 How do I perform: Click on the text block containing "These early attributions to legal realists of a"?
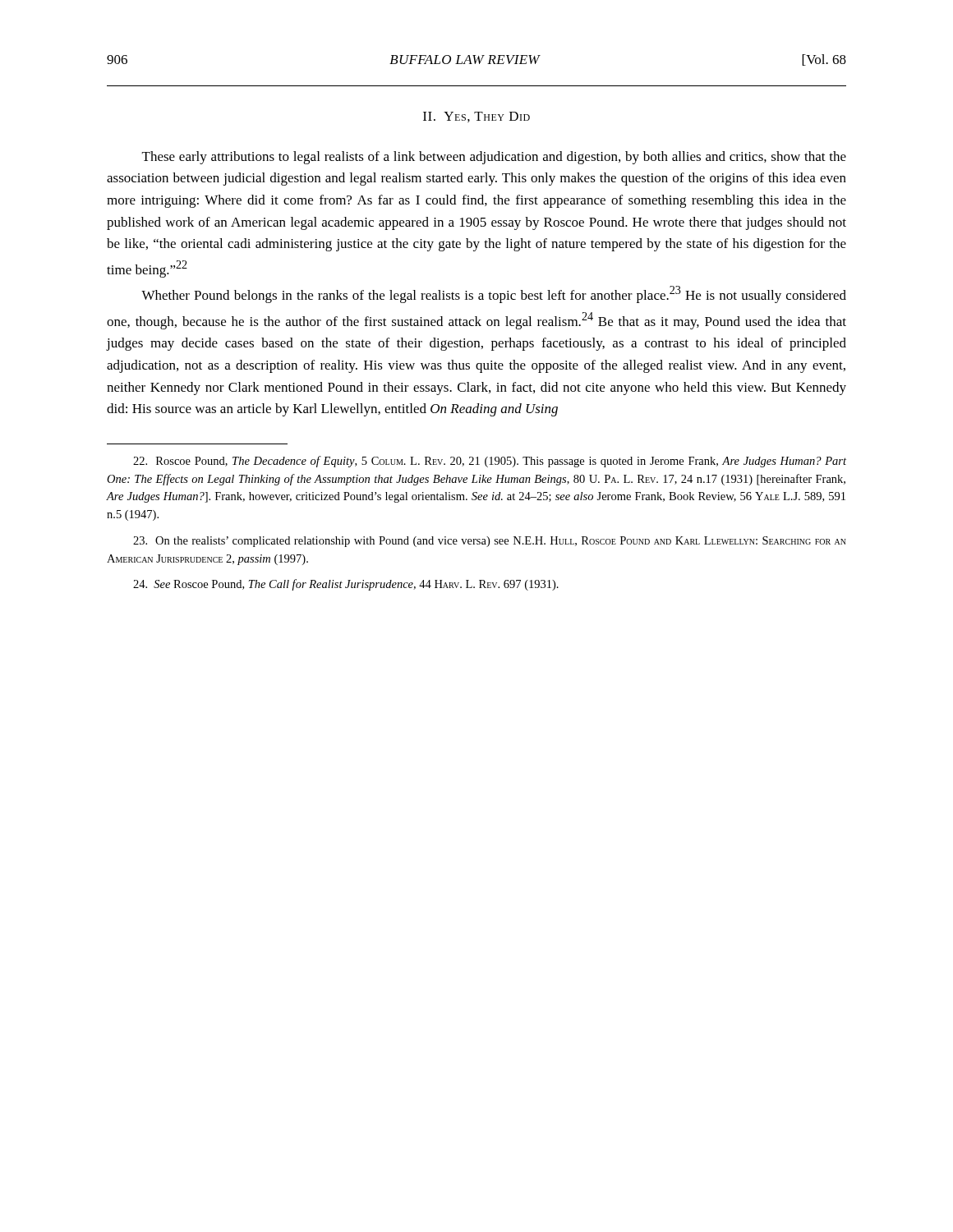point(476,213)
